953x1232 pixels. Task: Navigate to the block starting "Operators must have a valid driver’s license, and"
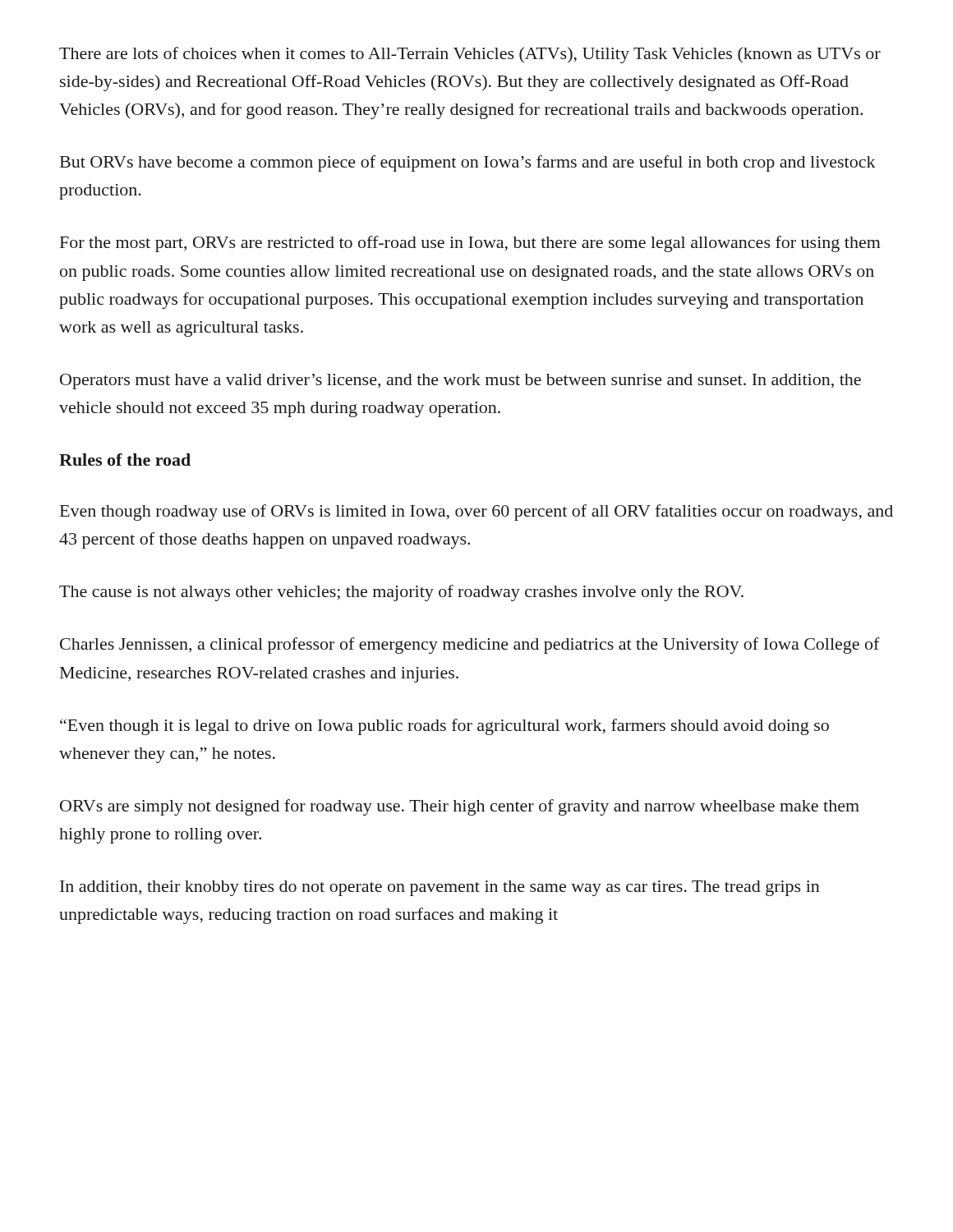[460, 393]
